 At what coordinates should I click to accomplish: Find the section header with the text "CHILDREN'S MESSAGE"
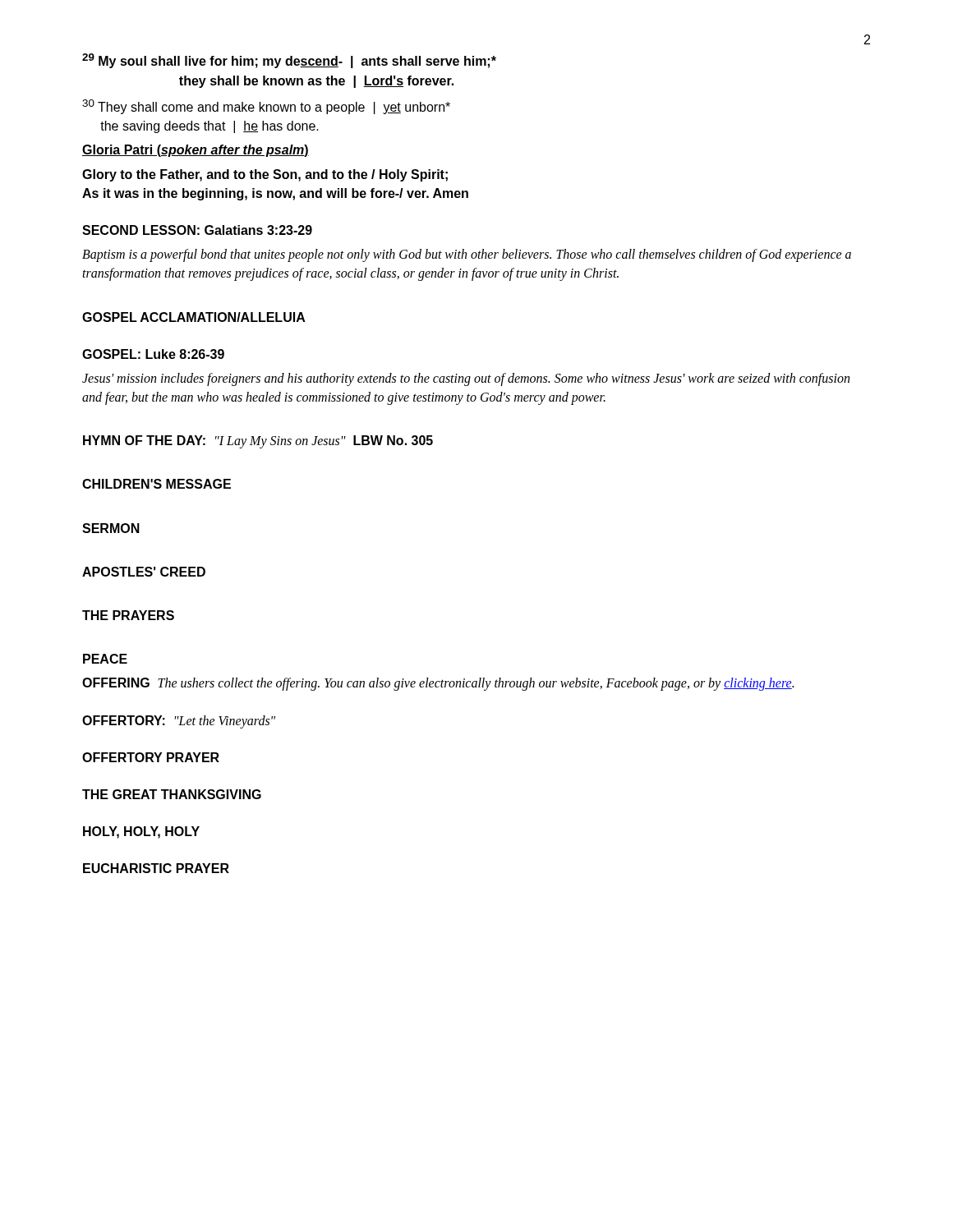click(x=157, y=485)
